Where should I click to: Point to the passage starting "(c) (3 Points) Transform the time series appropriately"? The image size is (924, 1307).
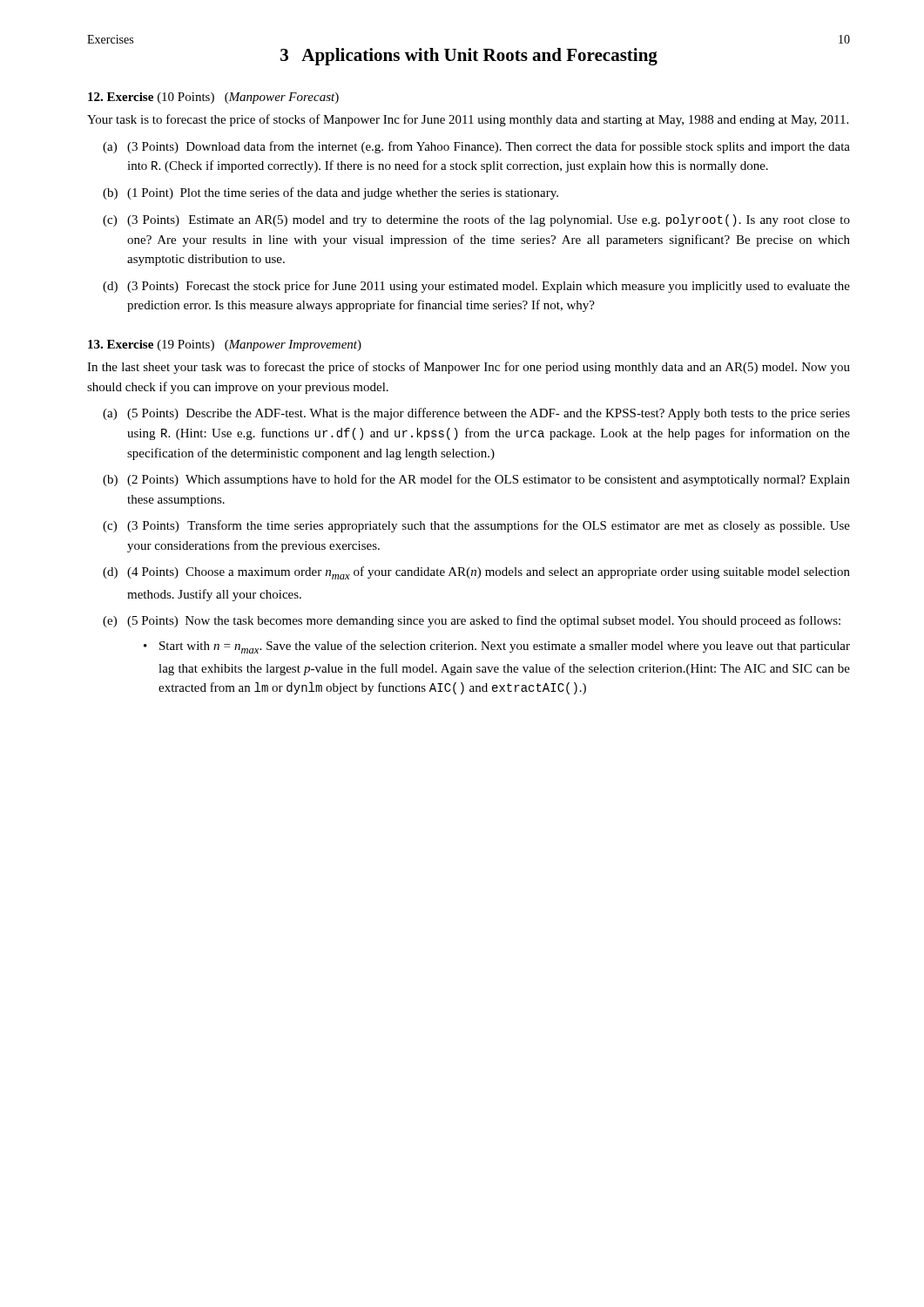point(476,535)
